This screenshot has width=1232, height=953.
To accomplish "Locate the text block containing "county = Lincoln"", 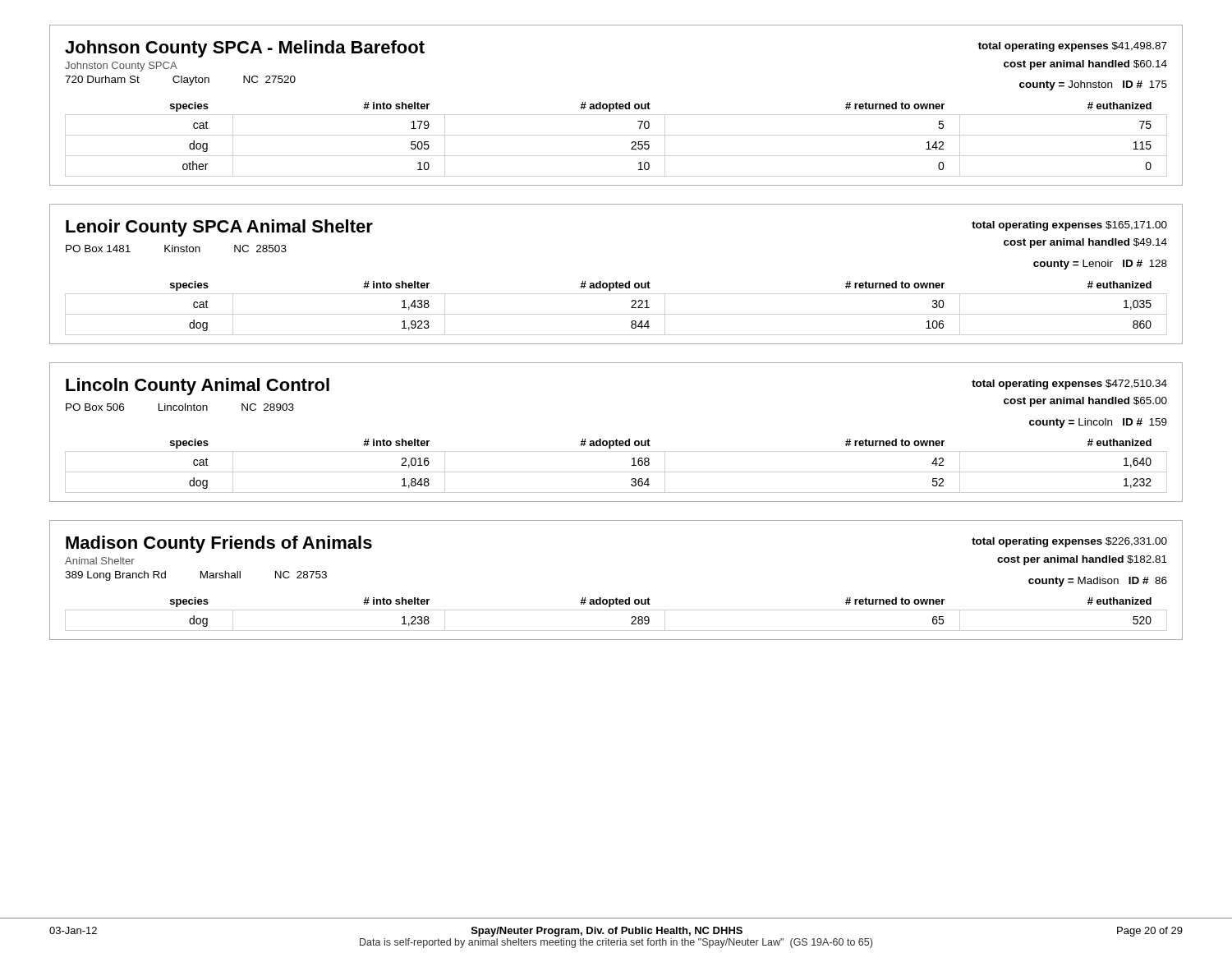I will (1098, 422).
